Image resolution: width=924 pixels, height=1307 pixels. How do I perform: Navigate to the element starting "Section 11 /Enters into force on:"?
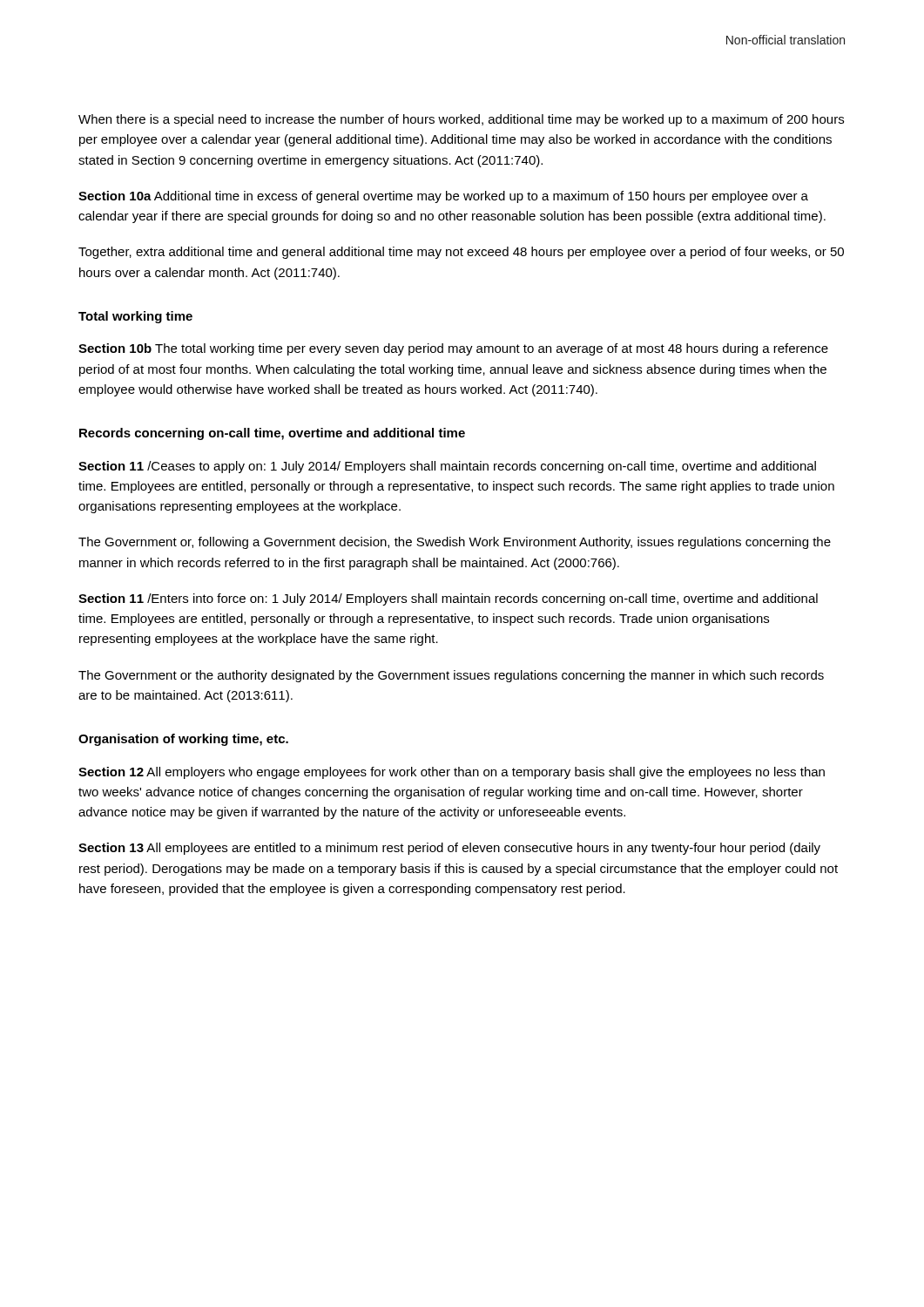coord(448,618)
